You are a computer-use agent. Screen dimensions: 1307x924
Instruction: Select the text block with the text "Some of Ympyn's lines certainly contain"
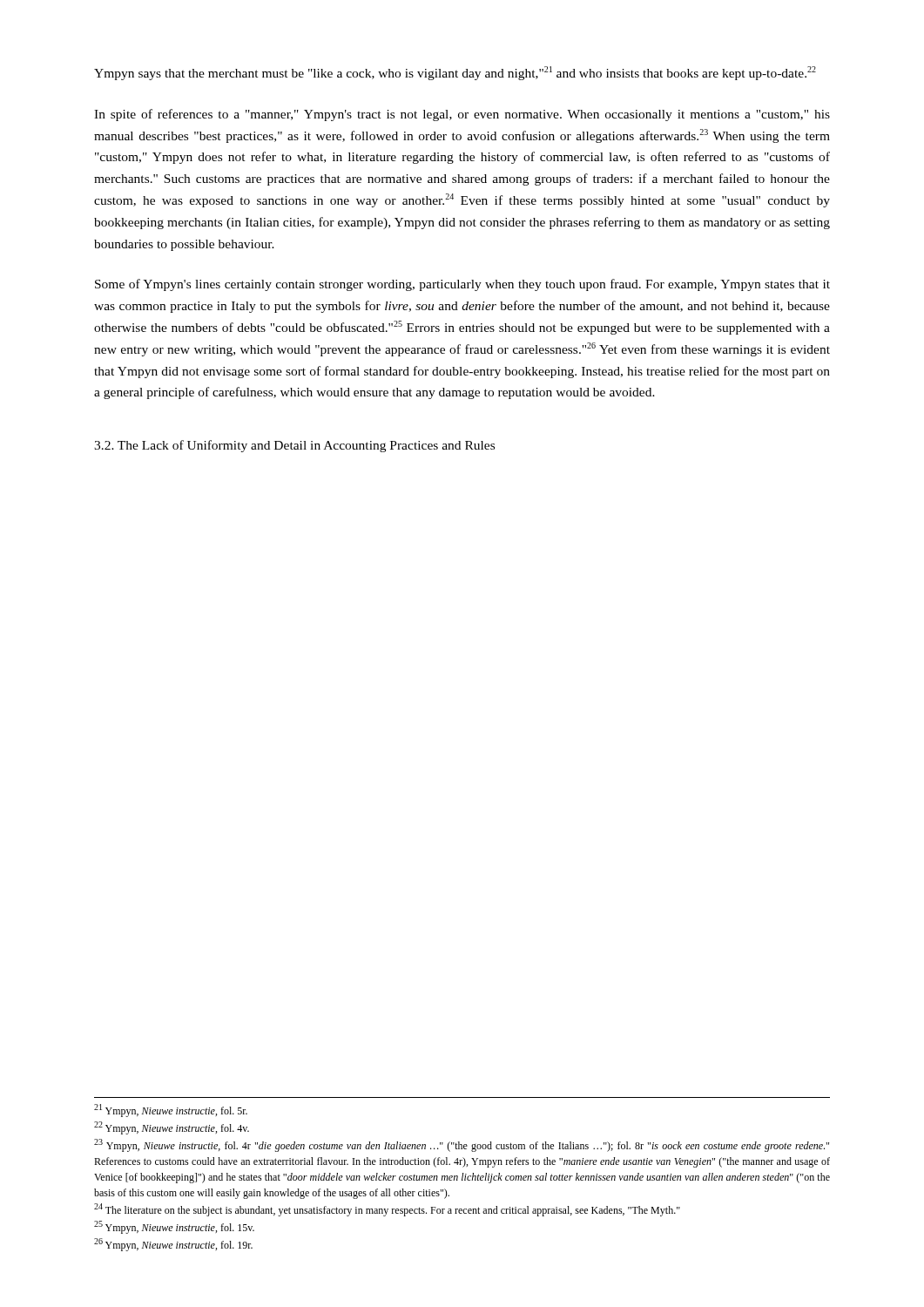pyautogui.click(x=462, y=338)
